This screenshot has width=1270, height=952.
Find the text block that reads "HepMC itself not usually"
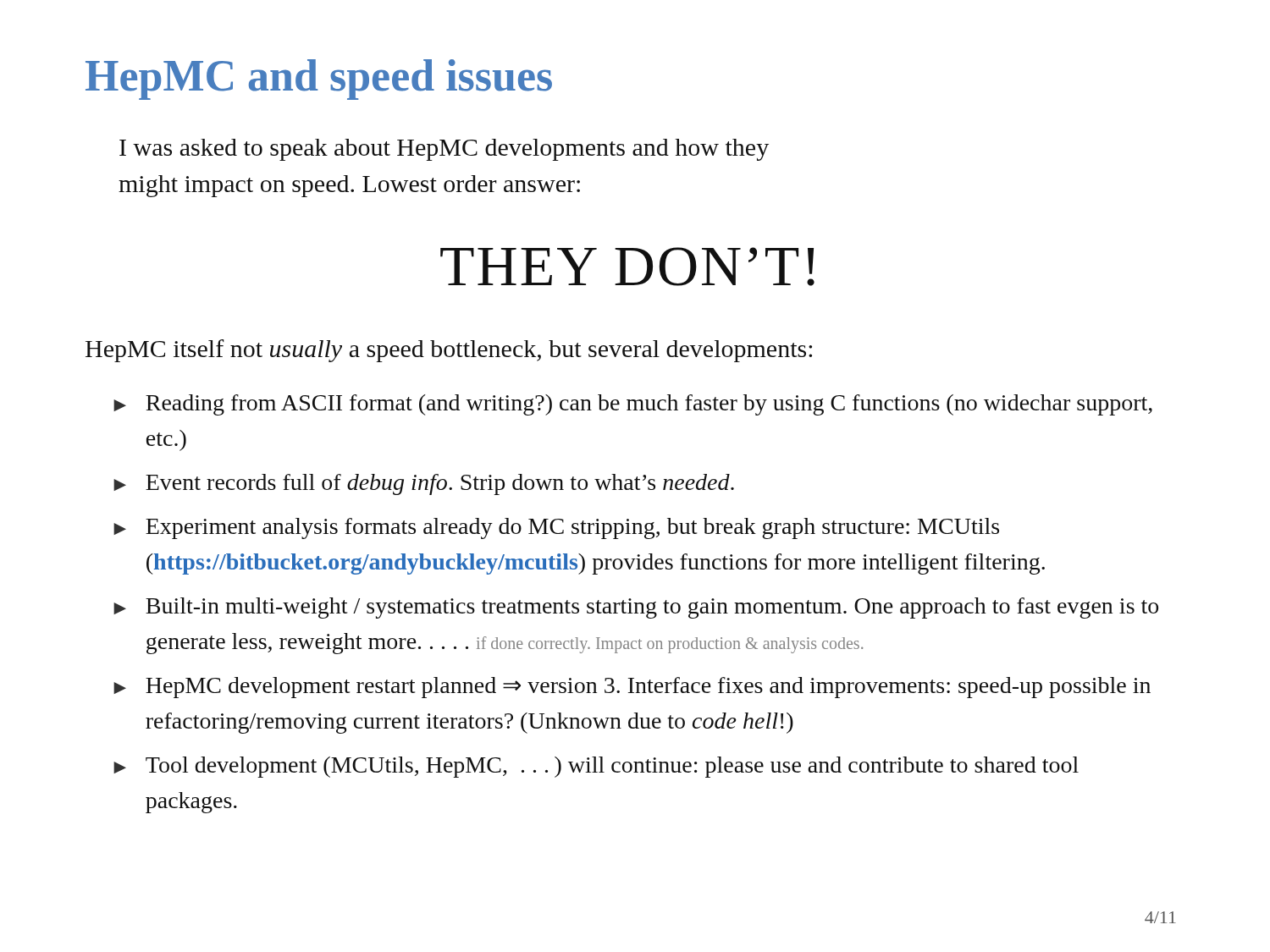coord(449,348)
